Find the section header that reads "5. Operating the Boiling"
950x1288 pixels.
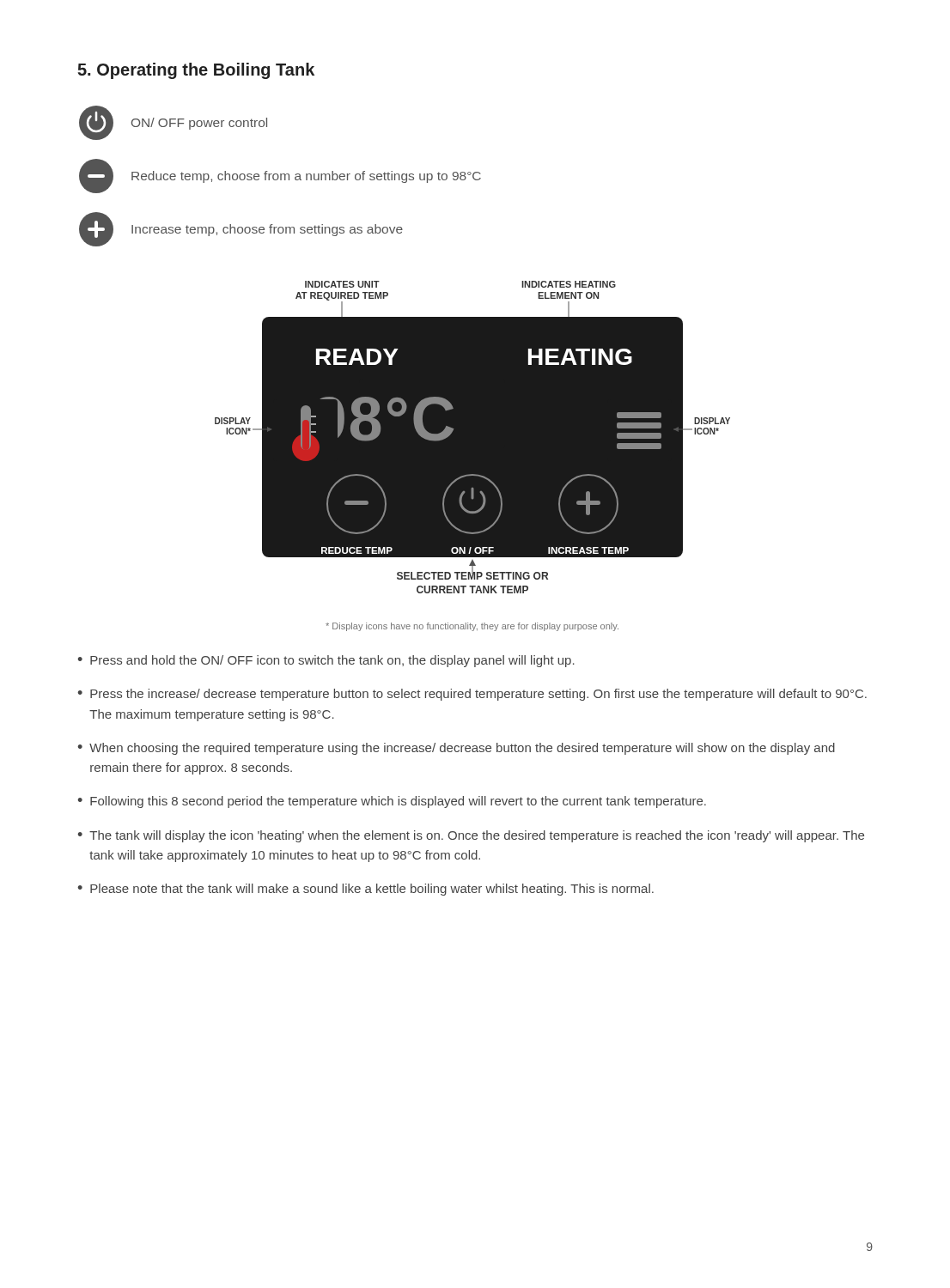pyautogui.click(x=196, y=70)
